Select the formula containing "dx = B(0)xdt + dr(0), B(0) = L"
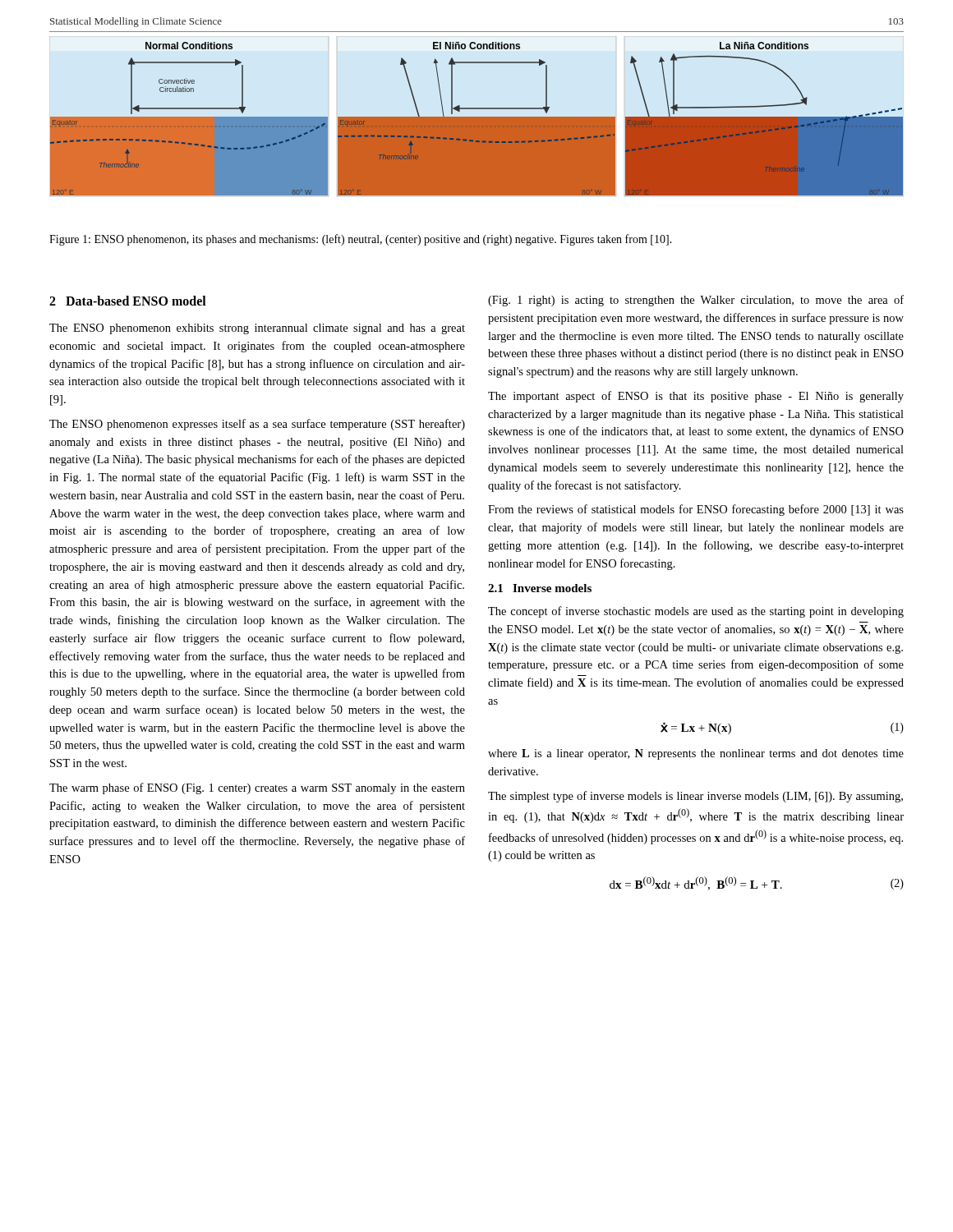The width and height of the screenshot is (953, 1232). click(x=756, y=884)
